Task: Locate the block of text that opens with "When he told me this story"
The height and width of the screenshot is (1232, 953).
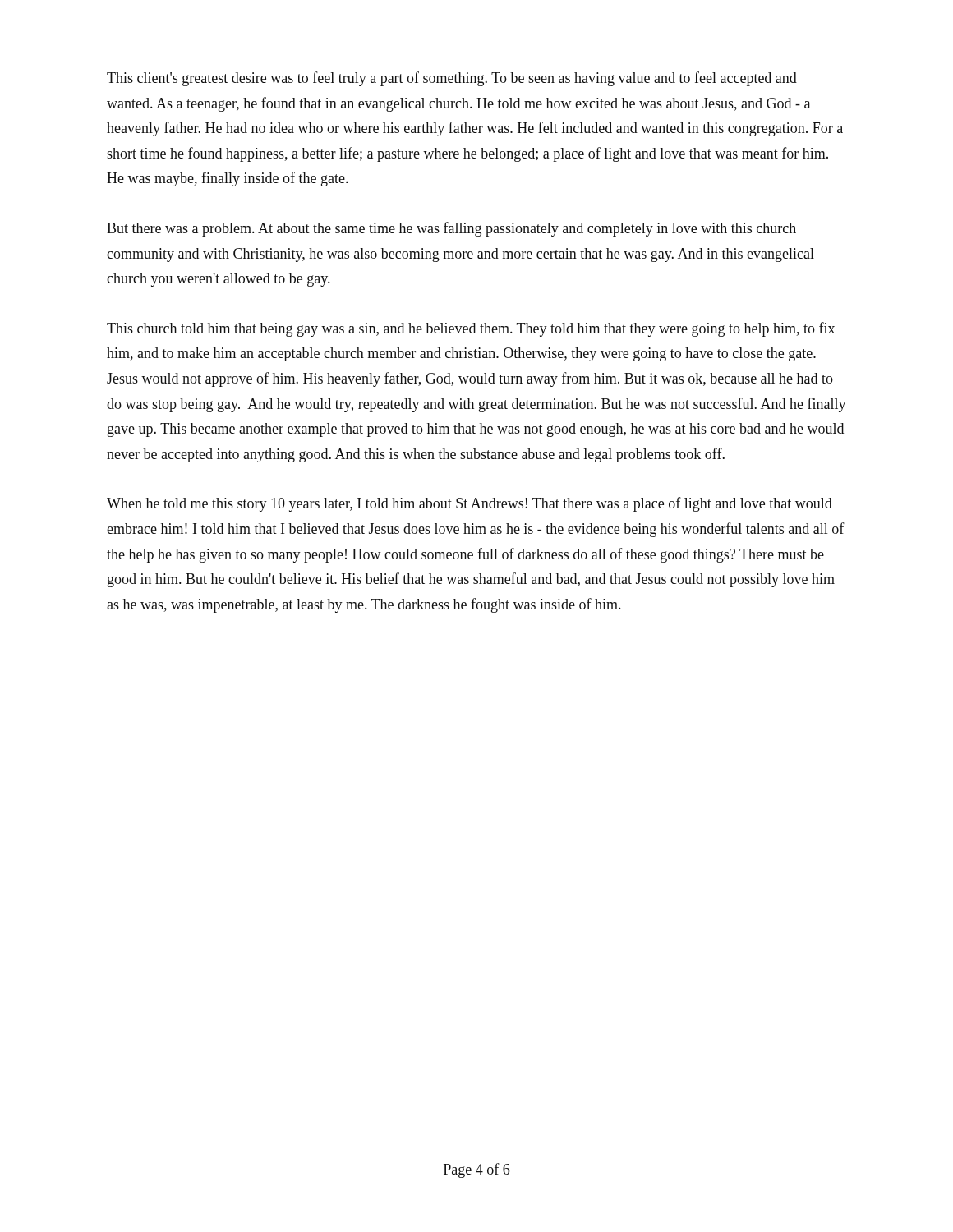Action: (475, 554)
